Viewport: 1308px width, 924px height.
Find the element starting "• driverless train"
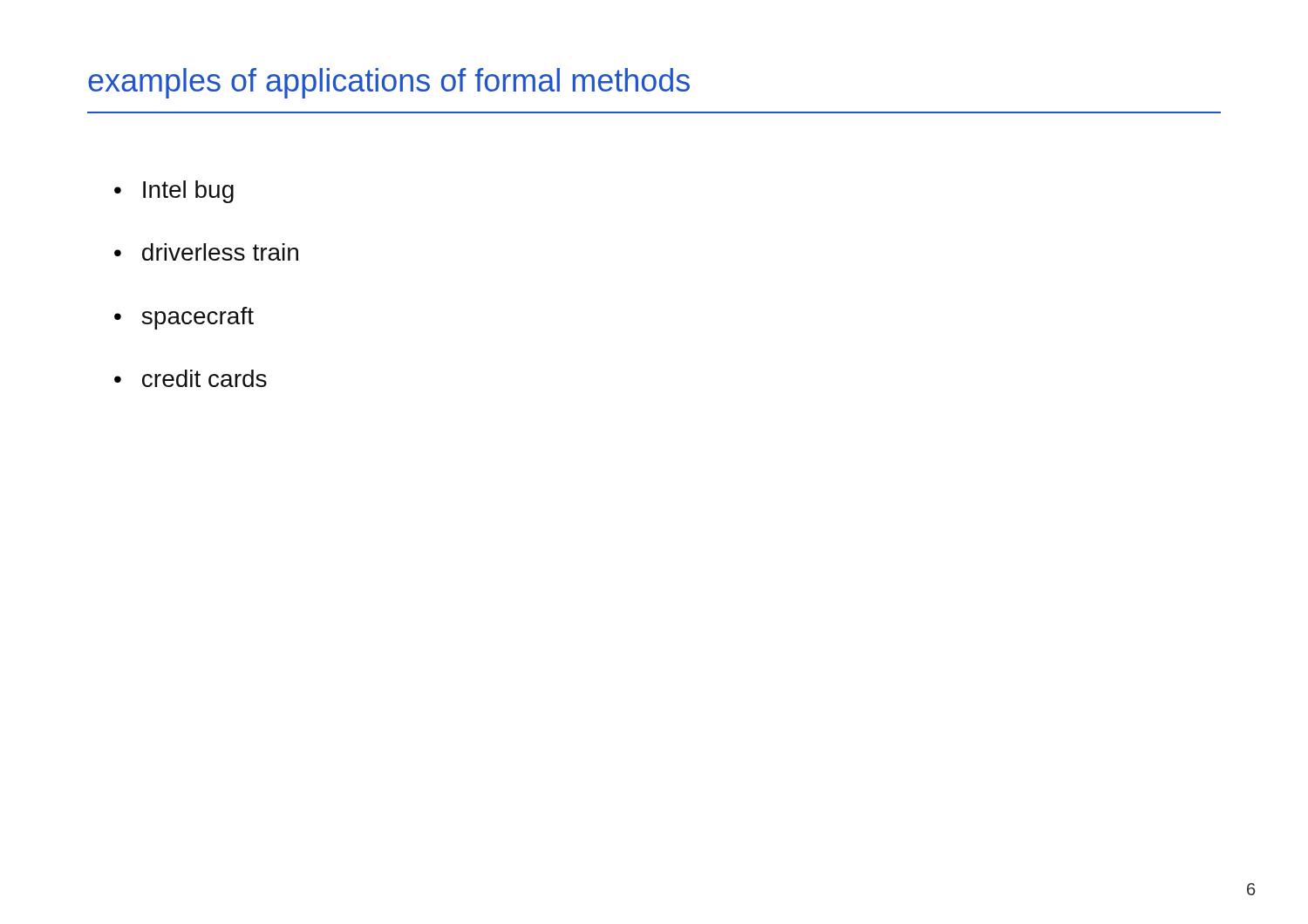coord(207,253)
